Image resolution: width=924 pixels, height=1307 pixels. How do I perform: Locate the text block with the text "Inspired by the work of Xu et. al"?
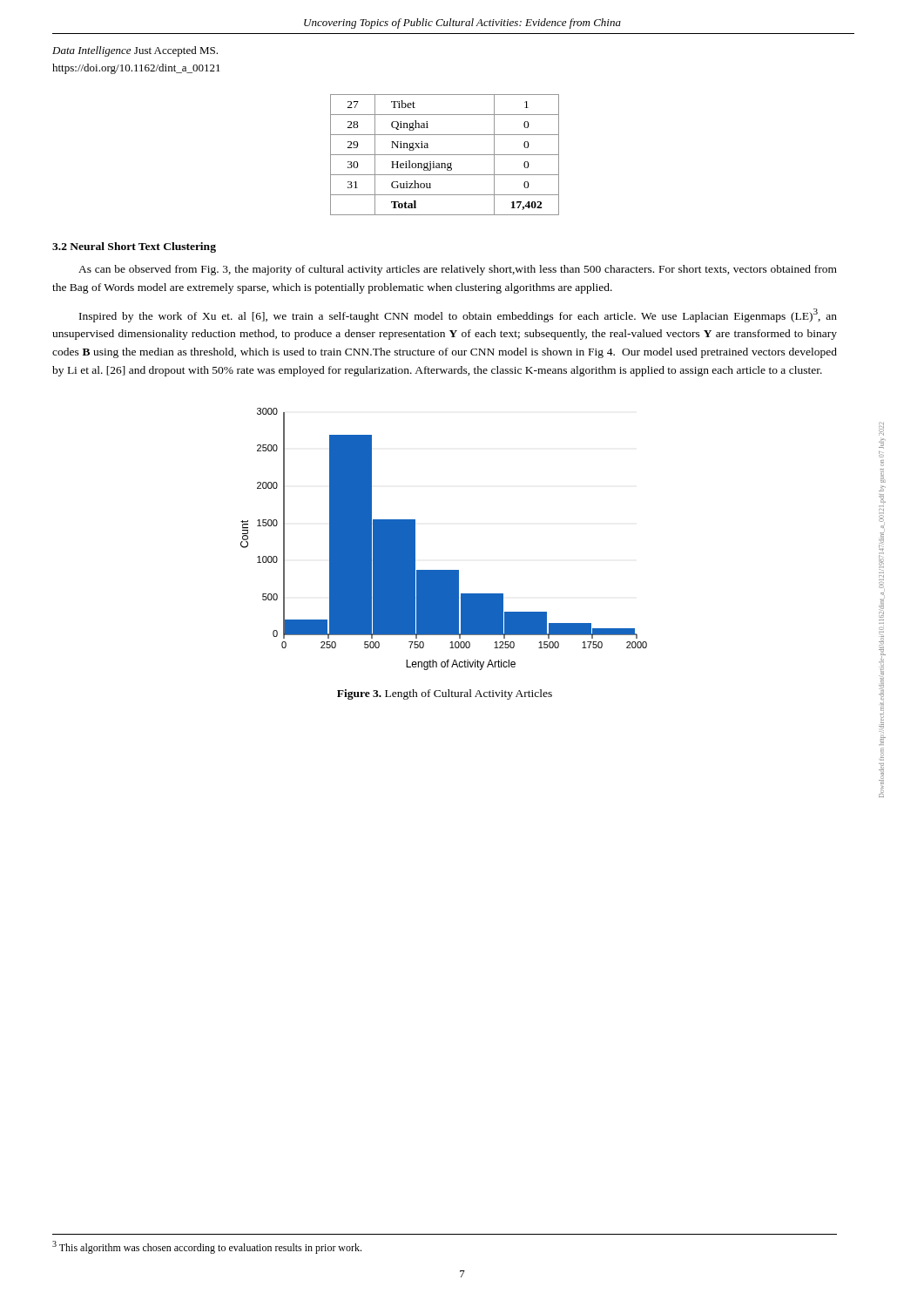[445, 341]
